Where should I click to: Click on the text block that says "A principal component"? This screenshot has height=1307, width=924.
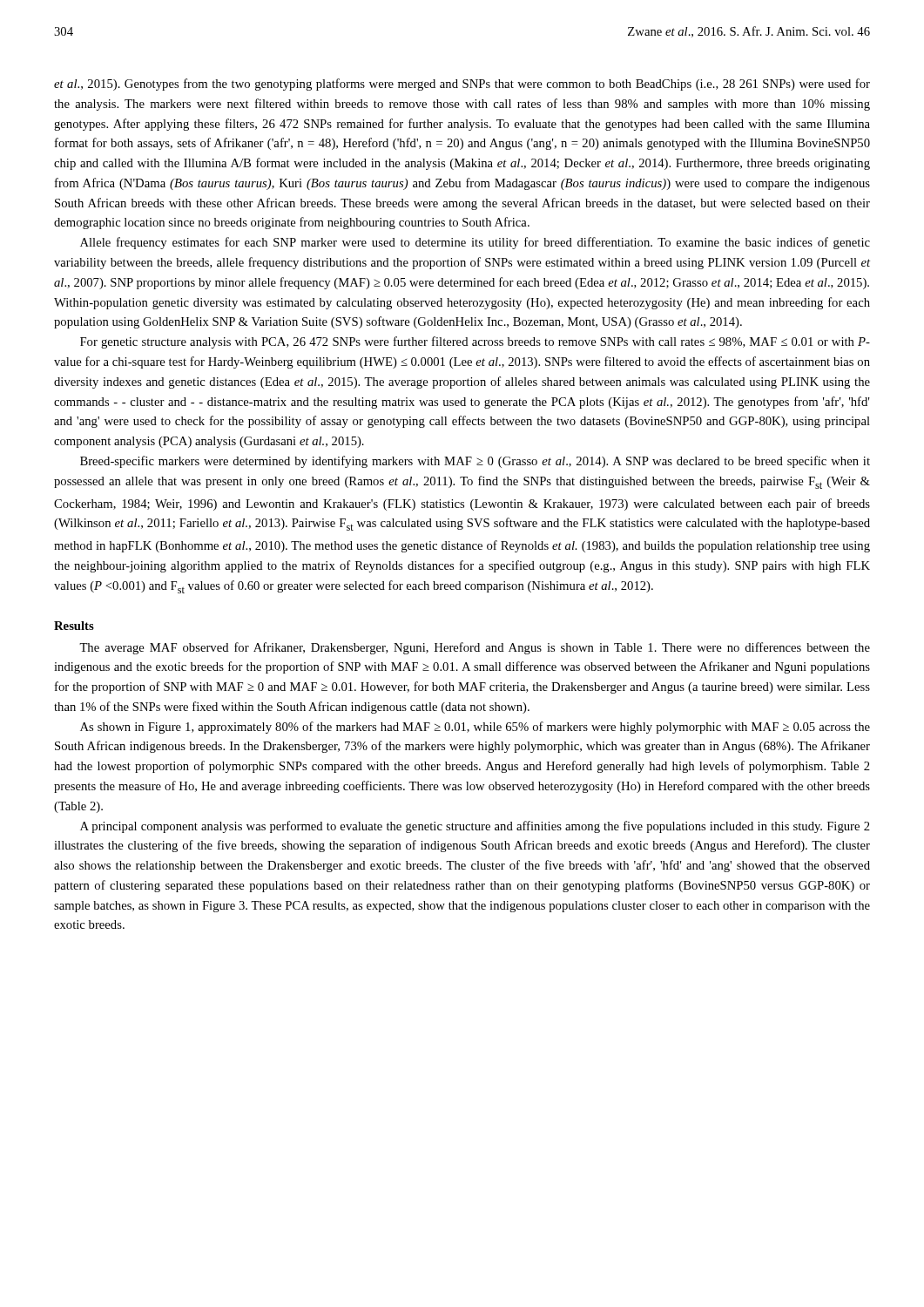(462, 875)
